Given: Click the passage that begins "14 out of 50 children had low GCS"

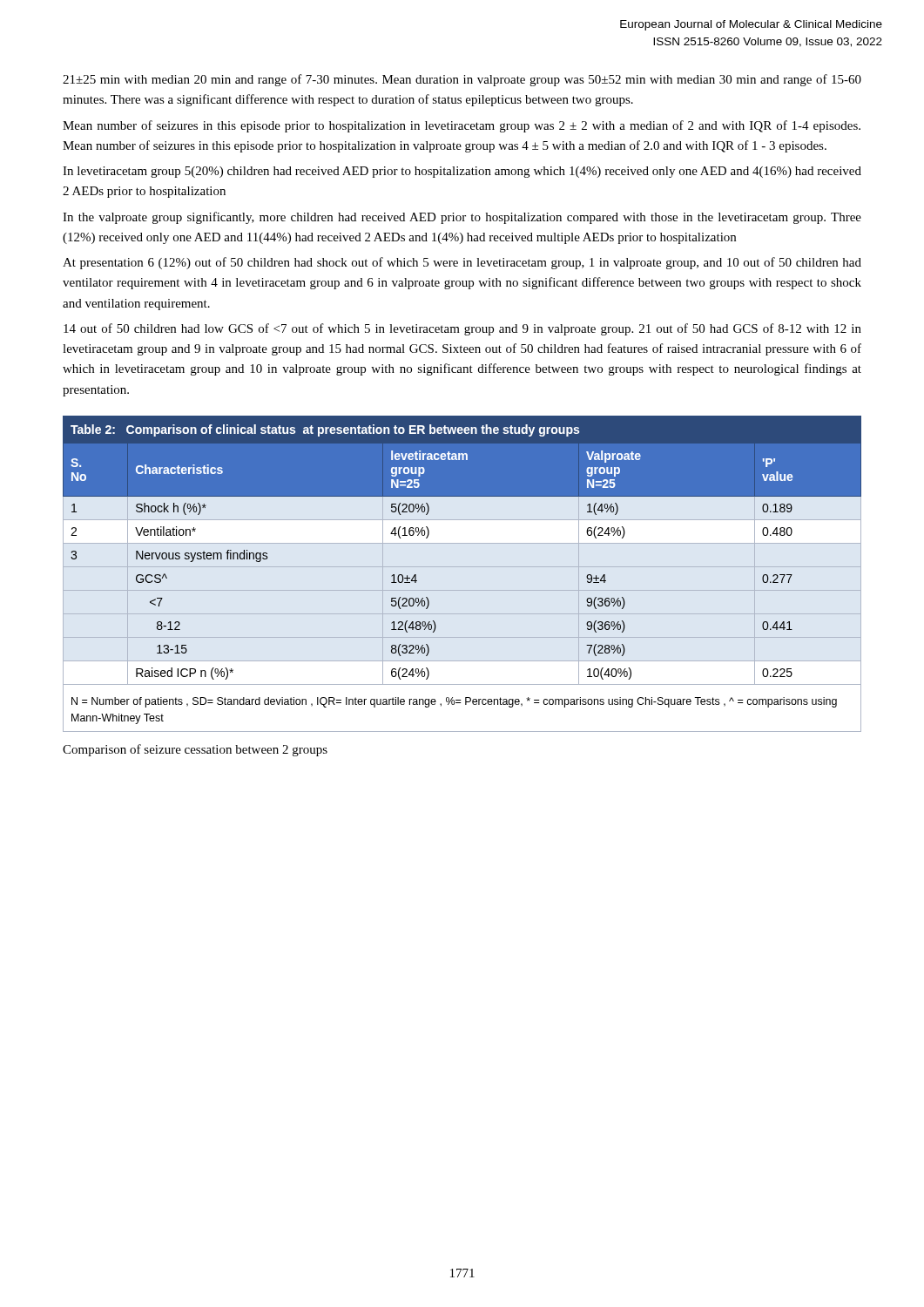Looking at the screenshot, I should tap(462, 359).
